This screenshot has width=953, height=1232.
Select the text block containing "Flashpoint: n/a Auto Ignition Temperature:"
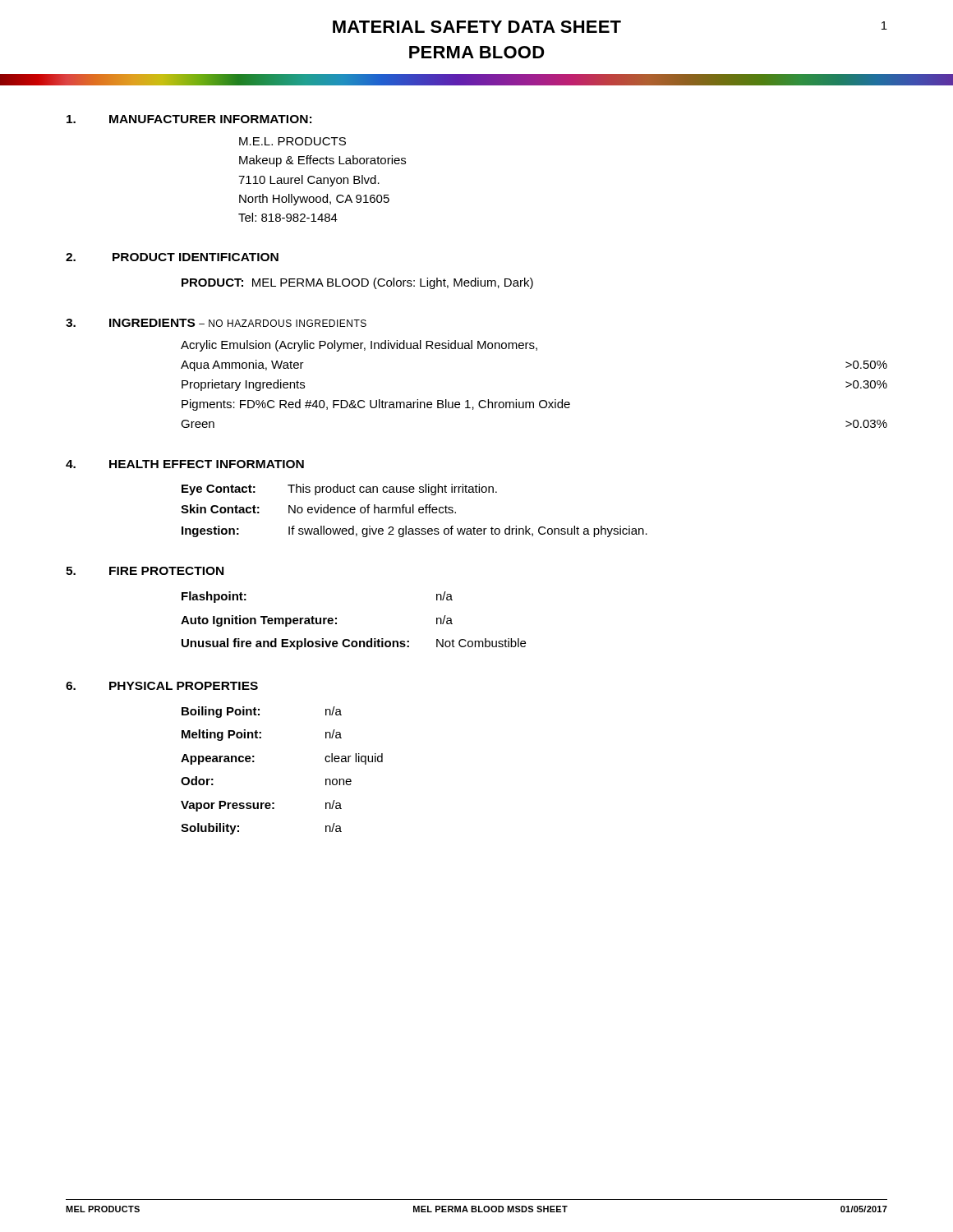pos(216,597)
